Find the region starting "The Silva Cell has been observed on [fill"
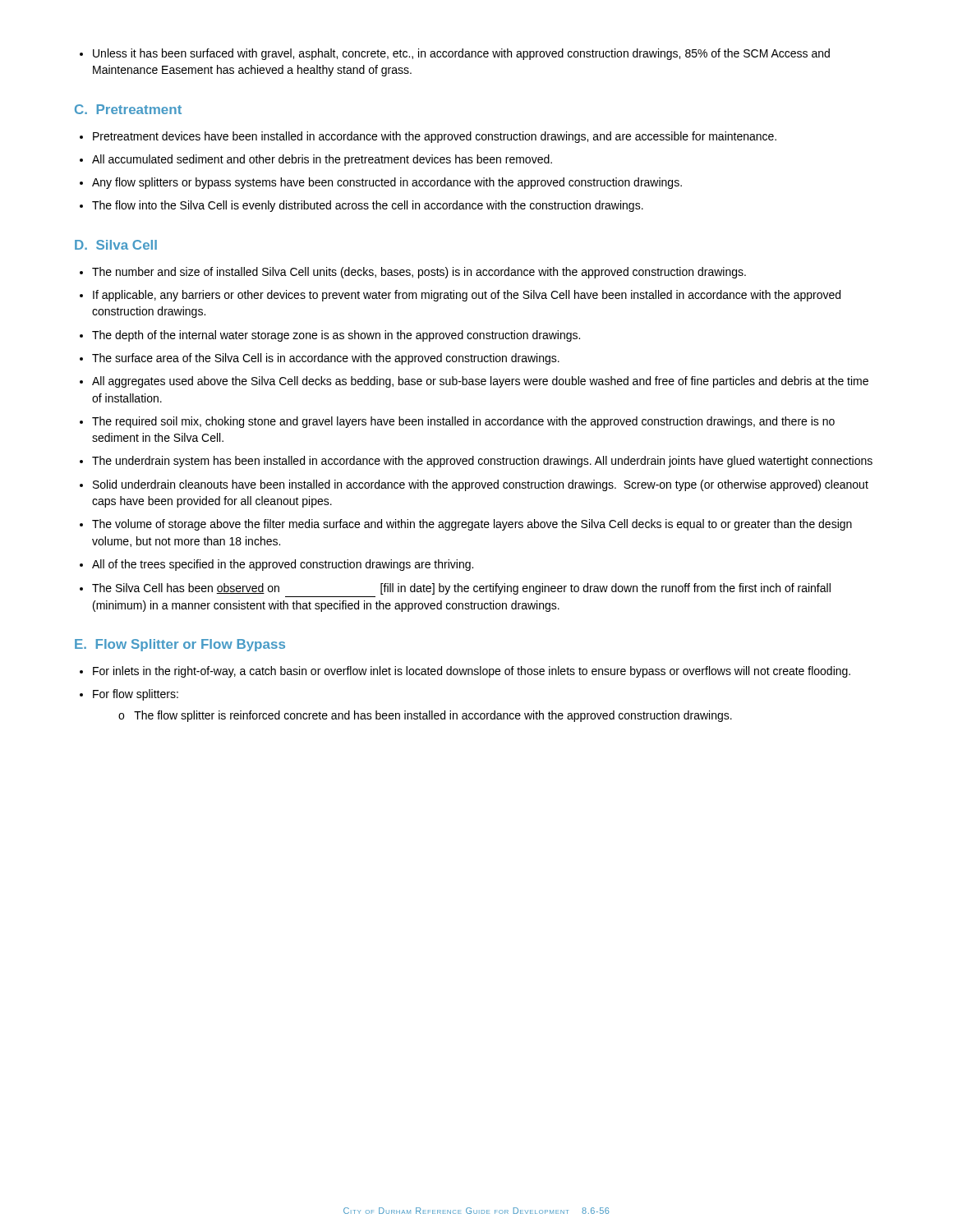Image resolution: width=953 pixels, height=1232 pixels. click(x=486, y=596)
